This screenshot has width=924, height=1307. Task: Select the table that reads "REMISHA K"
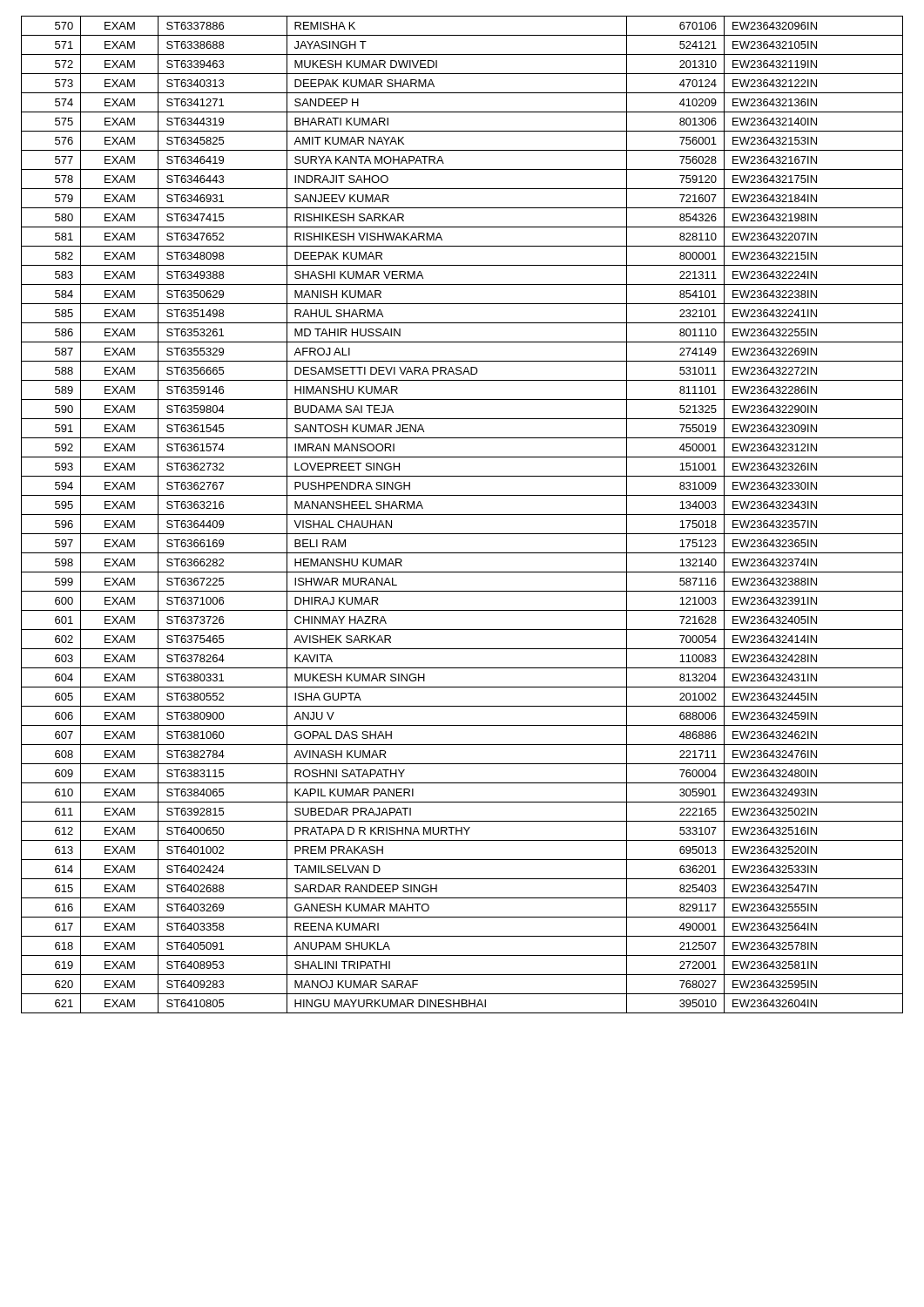coord(462,515)
